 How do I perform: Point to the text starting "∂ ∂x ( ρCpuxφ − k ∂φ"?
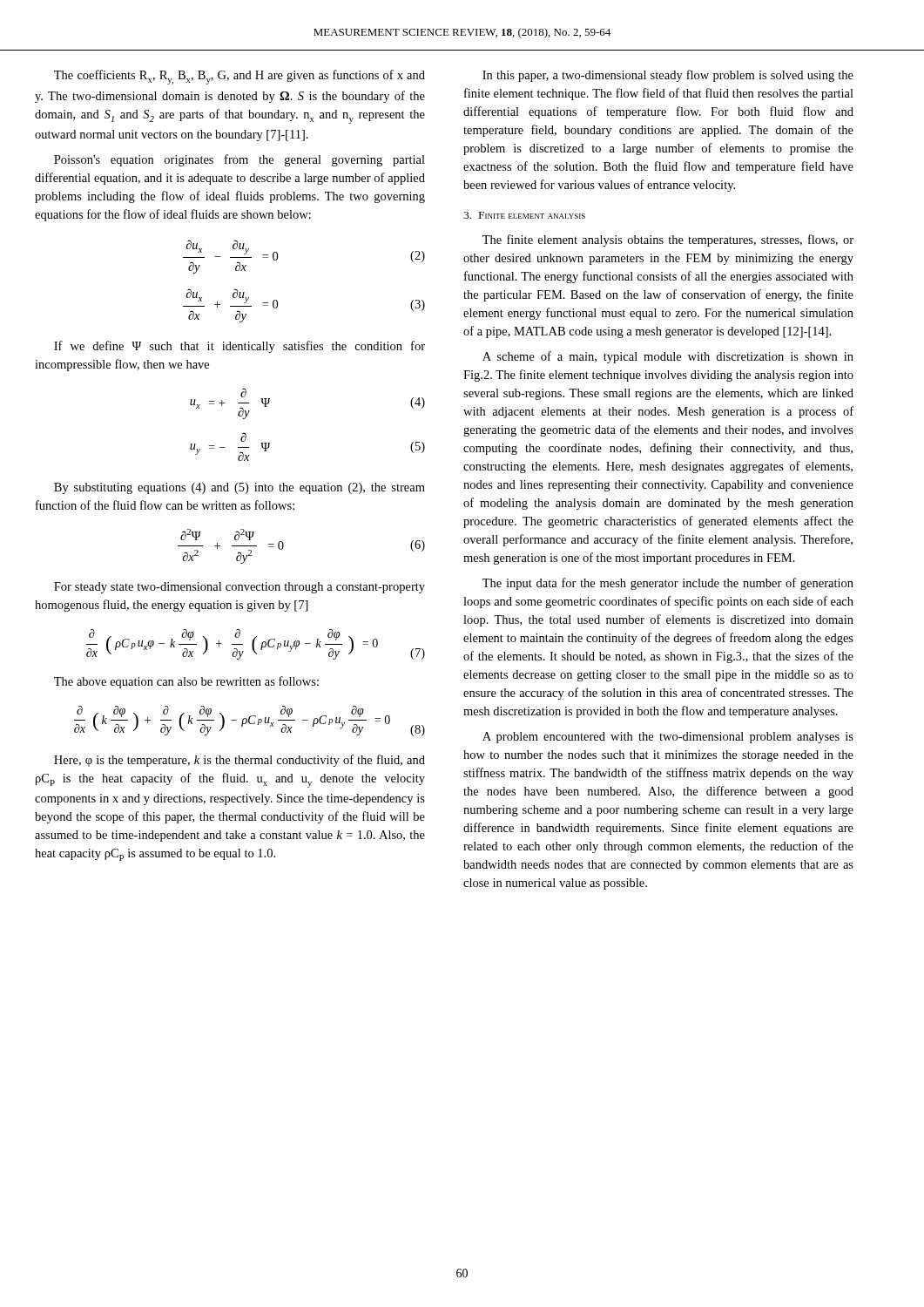tap(253, 644)
